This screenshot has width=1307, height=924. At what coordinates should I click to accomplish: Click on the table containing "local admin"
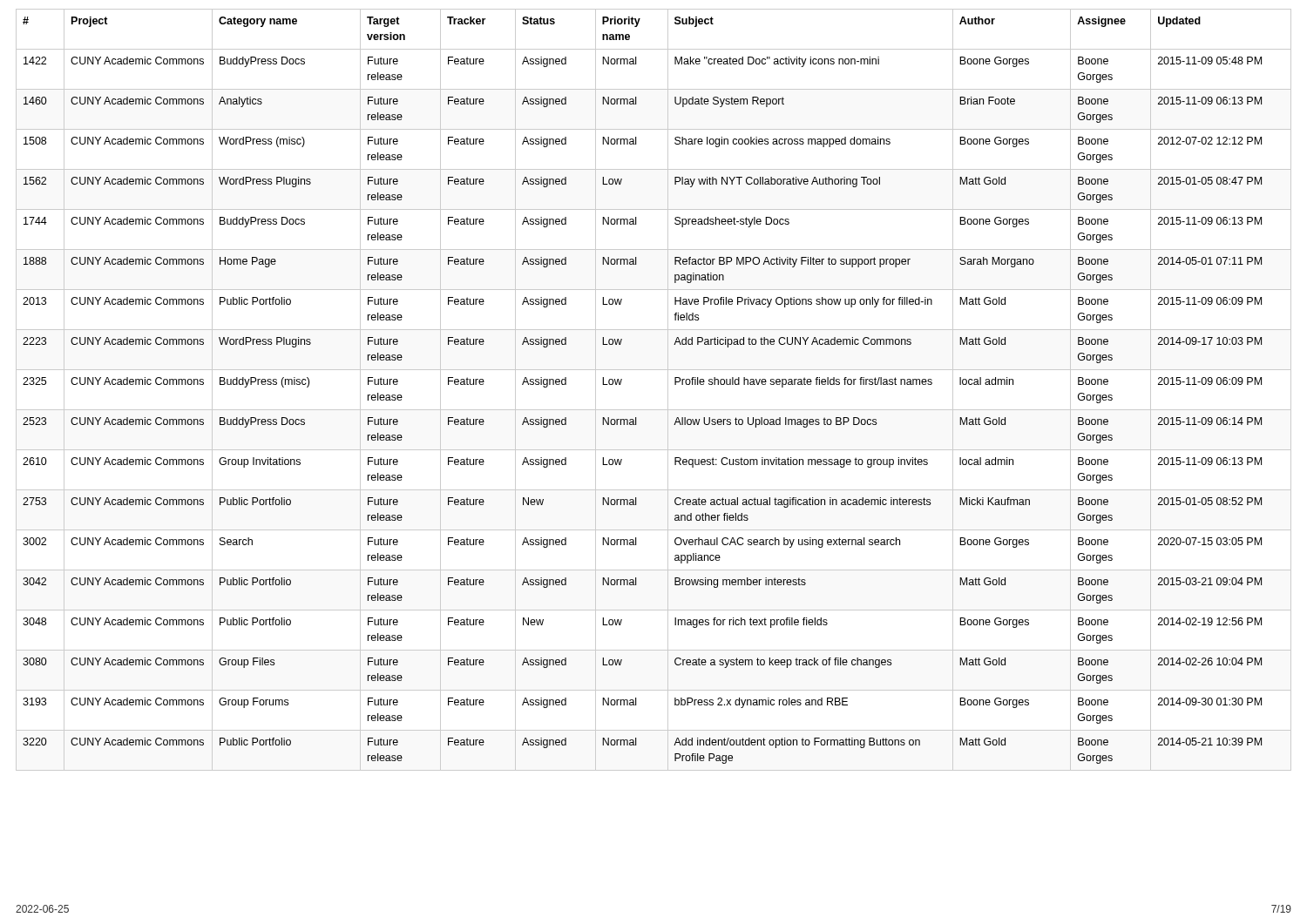pos(654,390)
